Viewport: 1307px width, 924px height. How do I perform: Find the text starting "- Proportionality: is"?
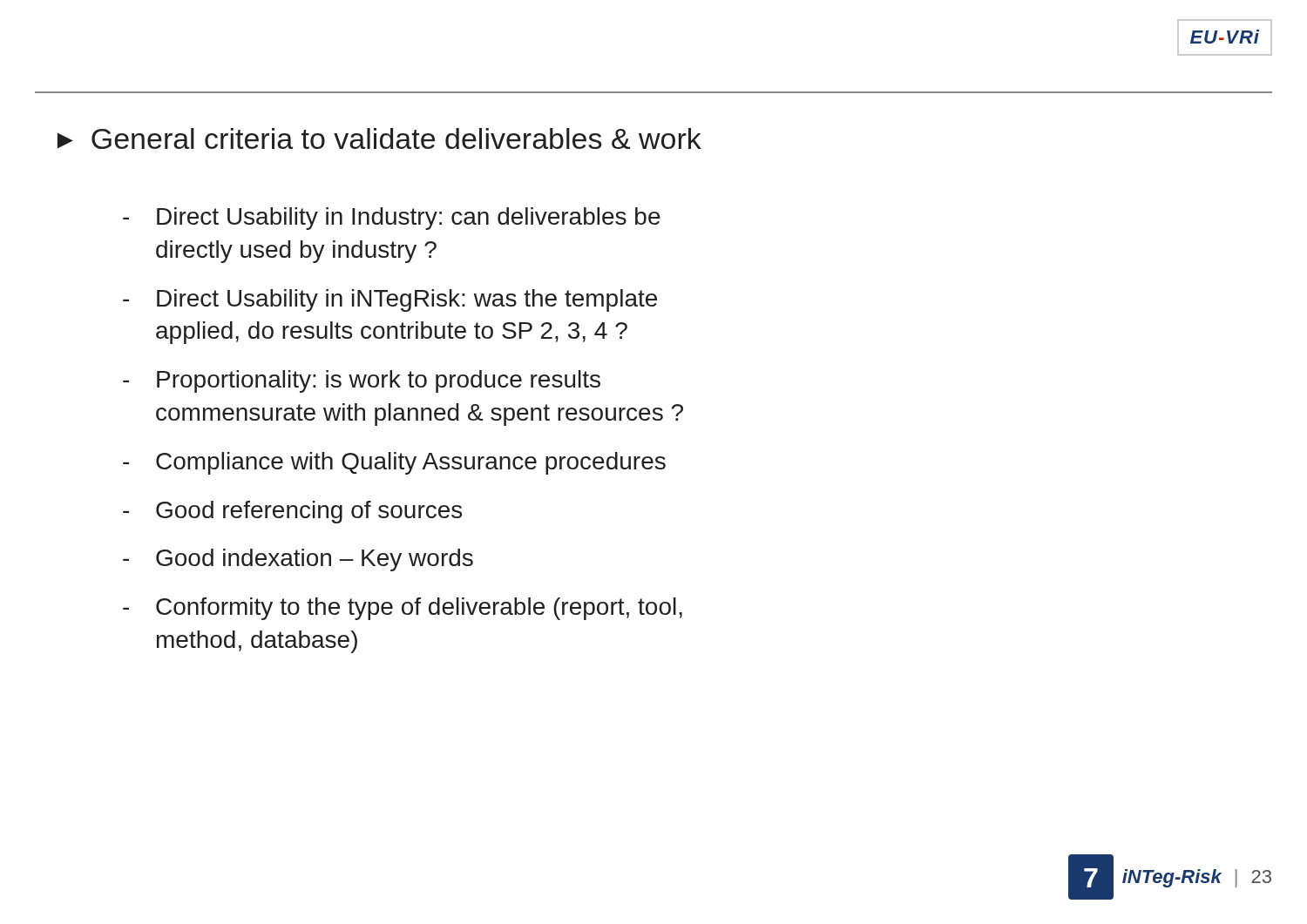pos(680,396)
